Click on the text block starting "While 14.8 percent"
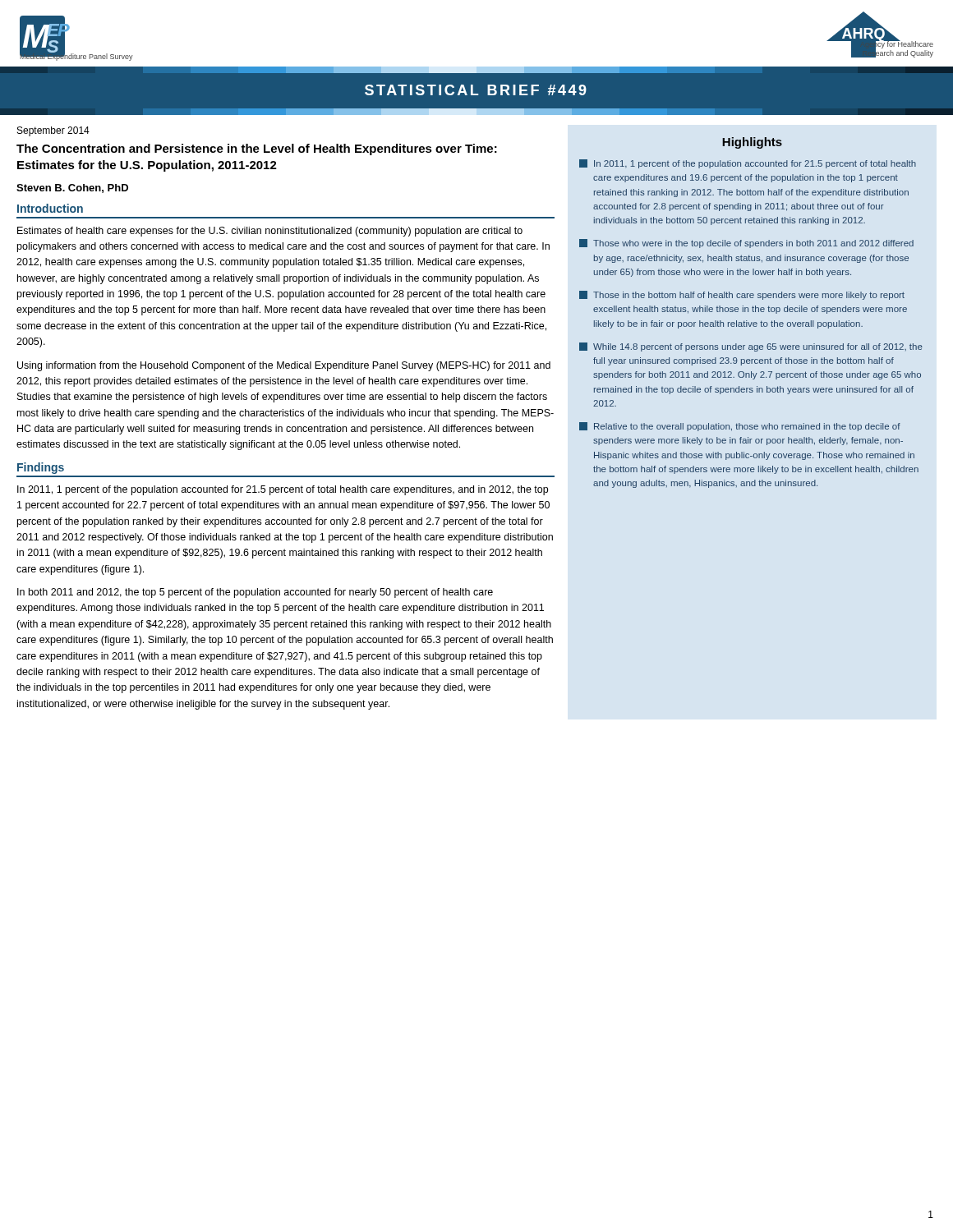Viewport: 953px width, 1232px height. pos(752,375)
